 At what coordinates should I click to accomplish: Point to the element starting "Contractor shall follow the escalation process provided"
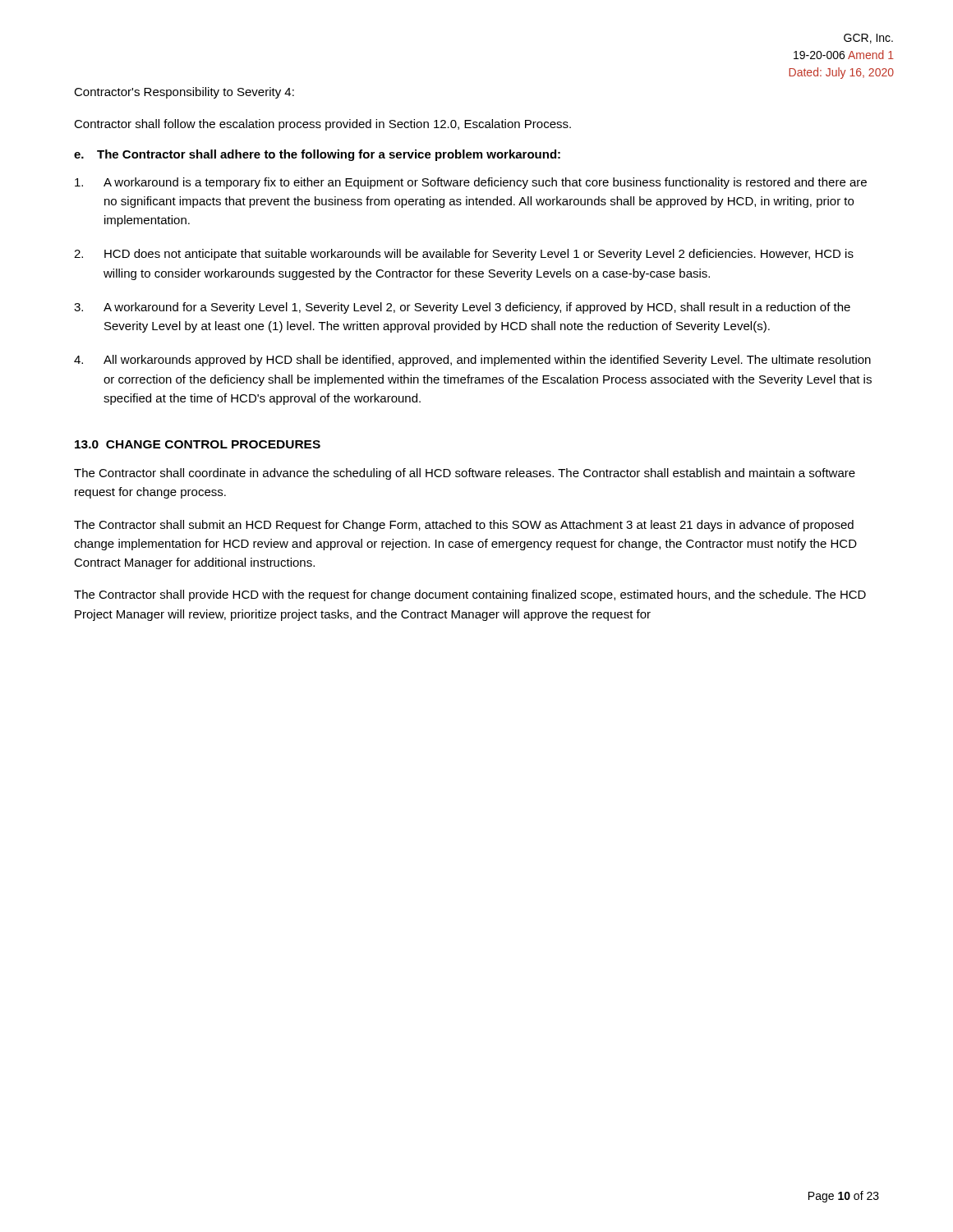tap(323, 124)
